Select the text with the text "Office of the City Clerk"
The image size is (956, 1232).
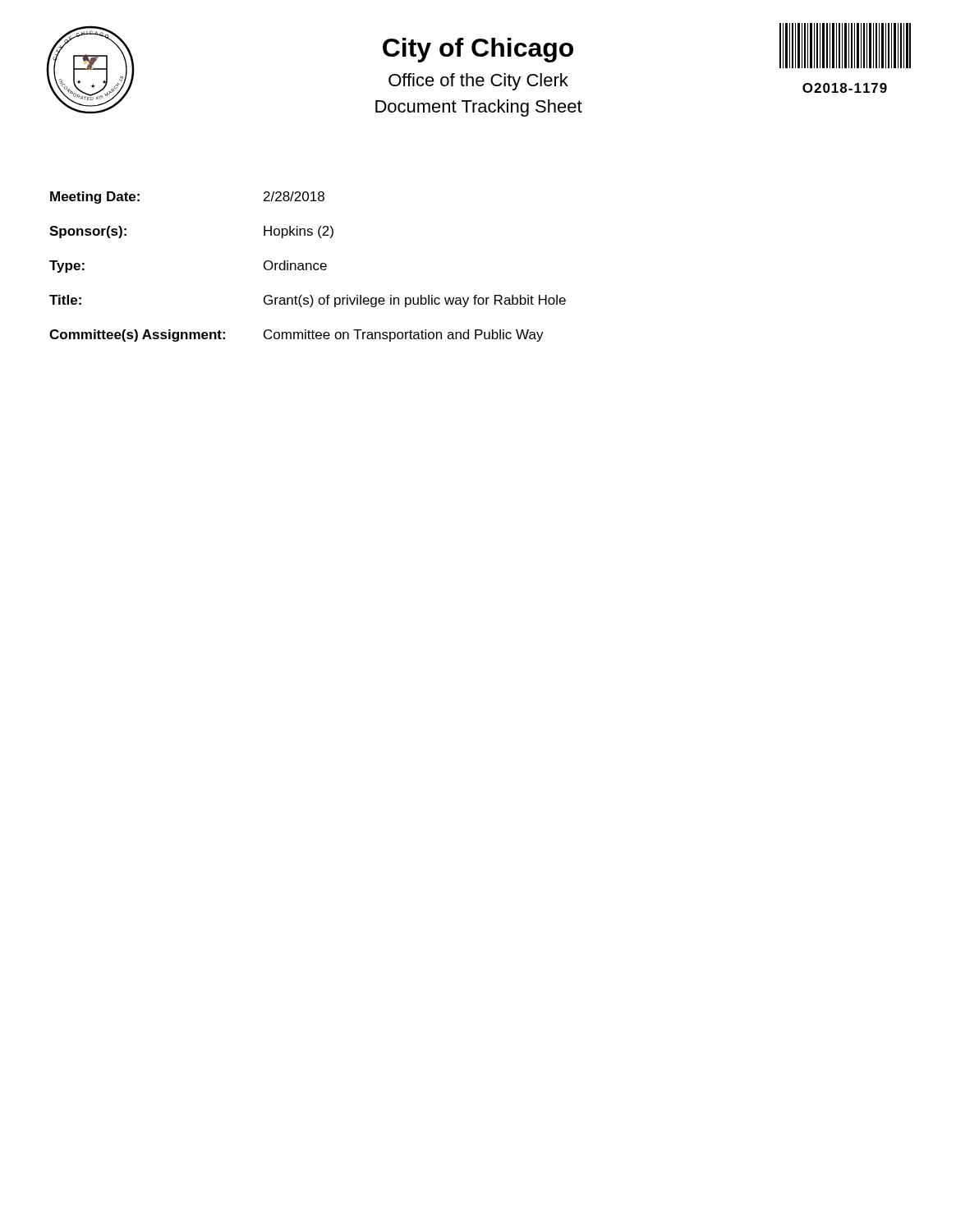[x=478, y=80]
